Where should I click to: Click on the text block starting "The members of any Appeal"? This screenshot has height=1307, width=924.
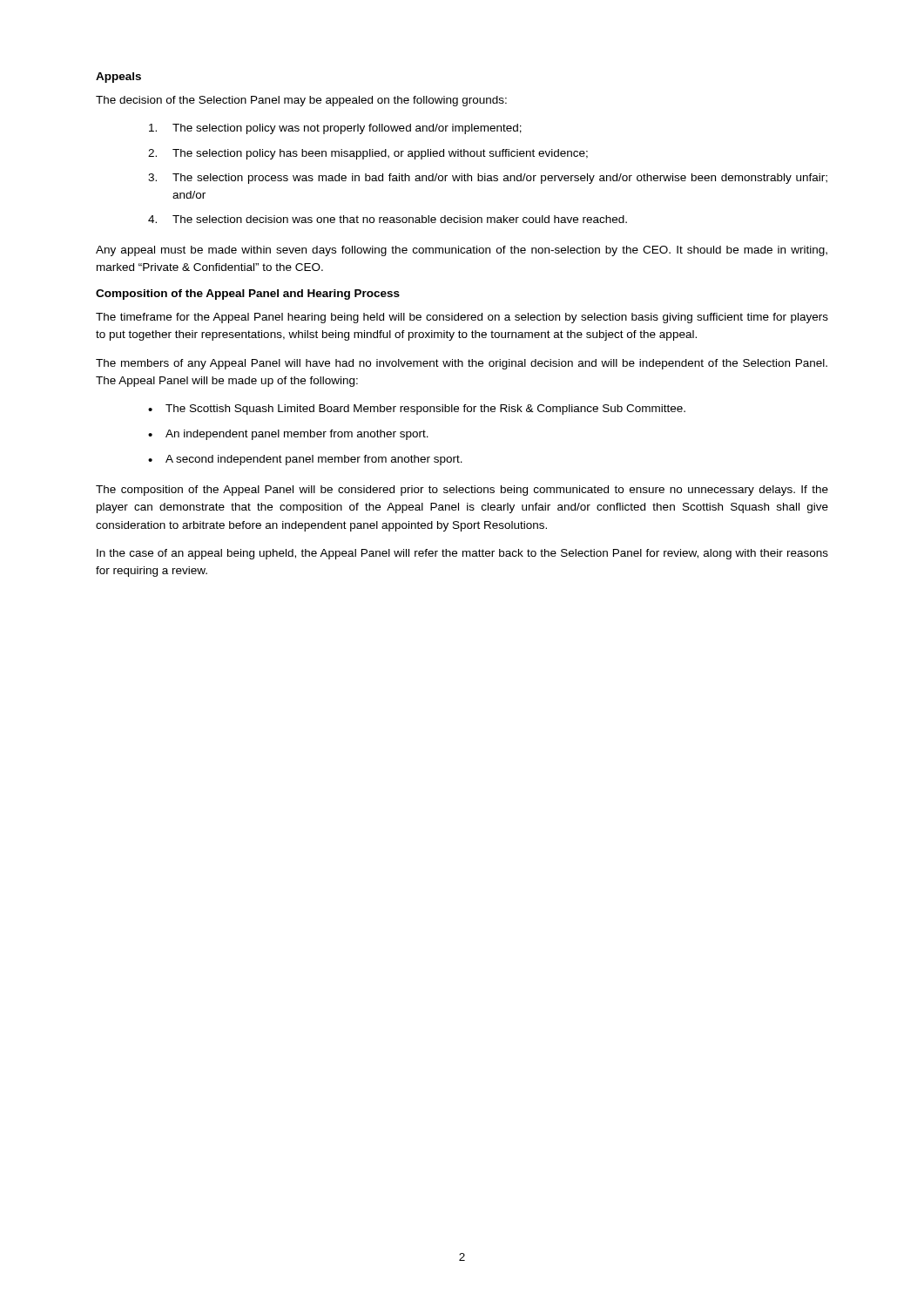(x=462, y=371)
